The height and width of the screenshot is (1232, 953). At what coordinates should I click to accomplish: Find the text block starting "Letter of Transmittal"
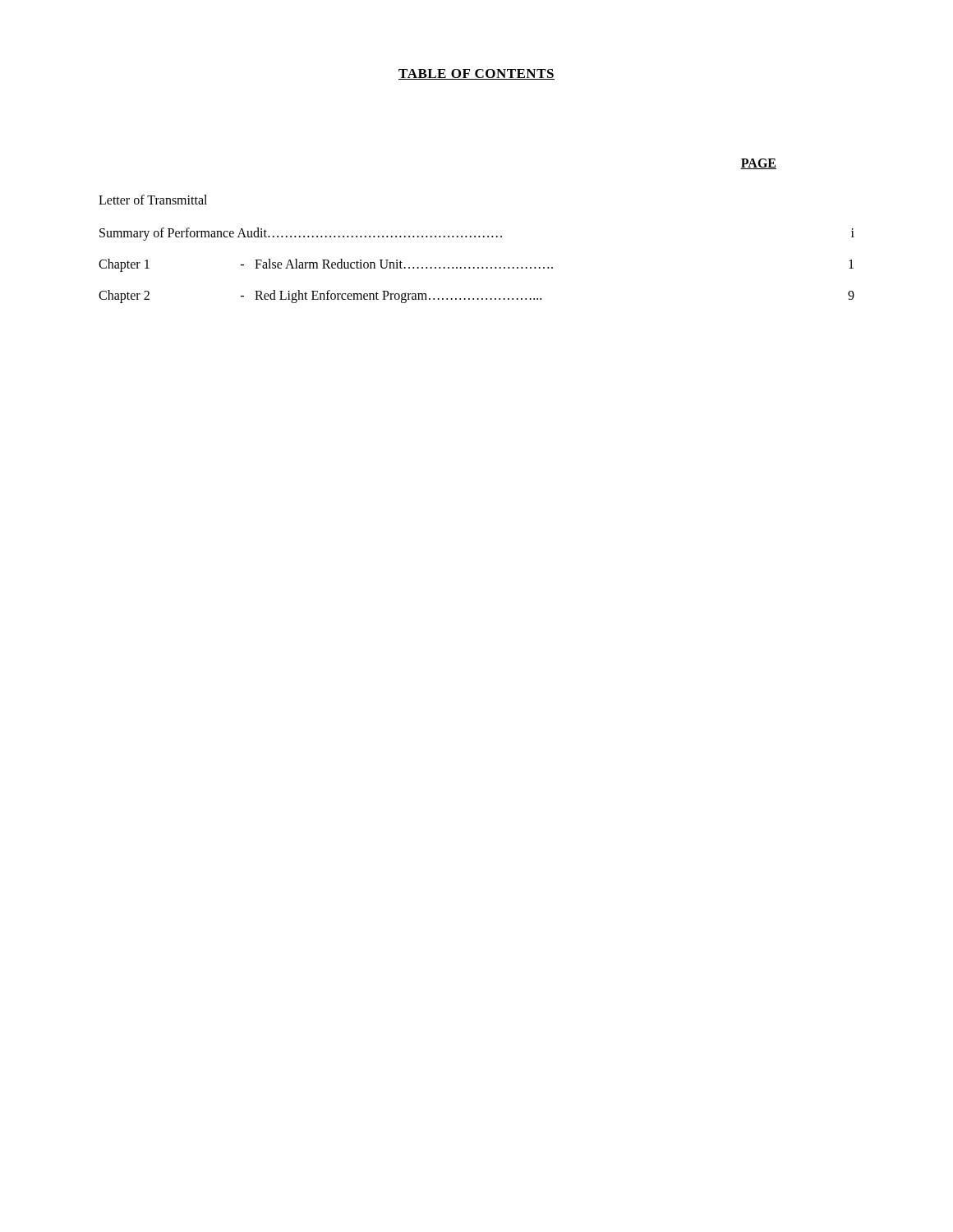tap(153, 200)
